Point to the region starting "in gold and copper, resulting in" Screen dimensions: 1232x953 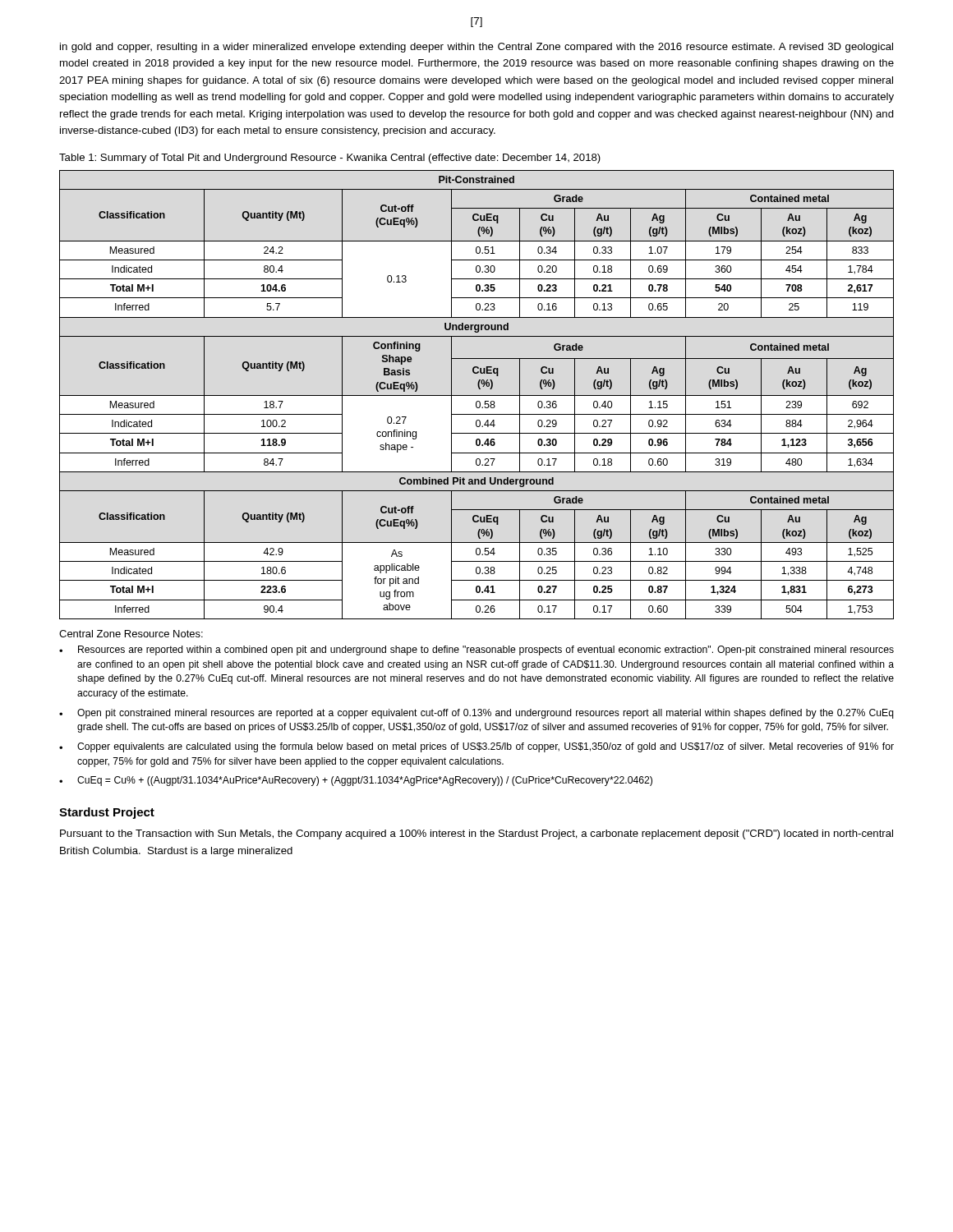point(476,88)
